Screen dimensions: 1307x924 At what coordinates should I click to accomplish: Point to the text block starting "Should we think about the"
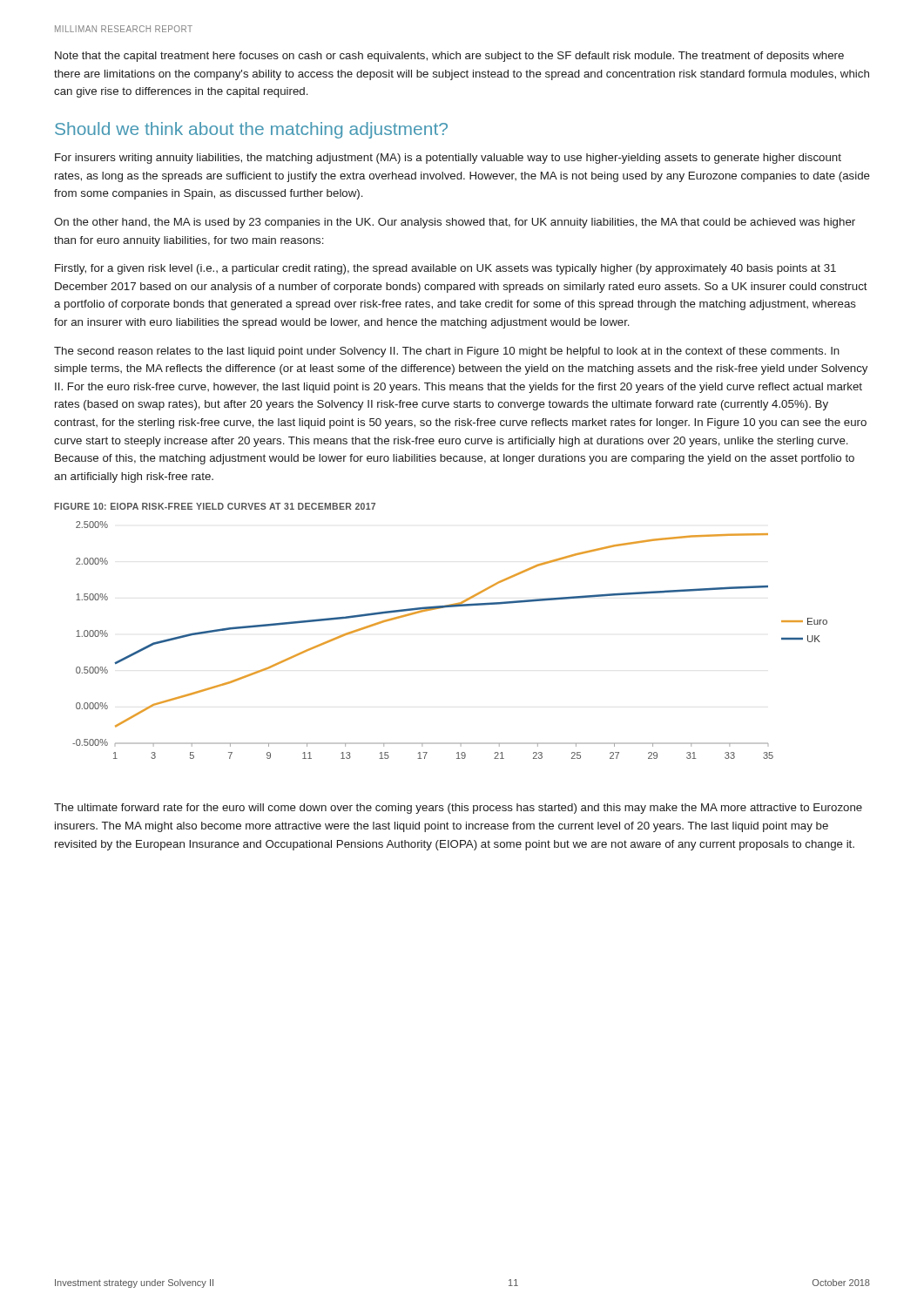[x=251, y=128]
